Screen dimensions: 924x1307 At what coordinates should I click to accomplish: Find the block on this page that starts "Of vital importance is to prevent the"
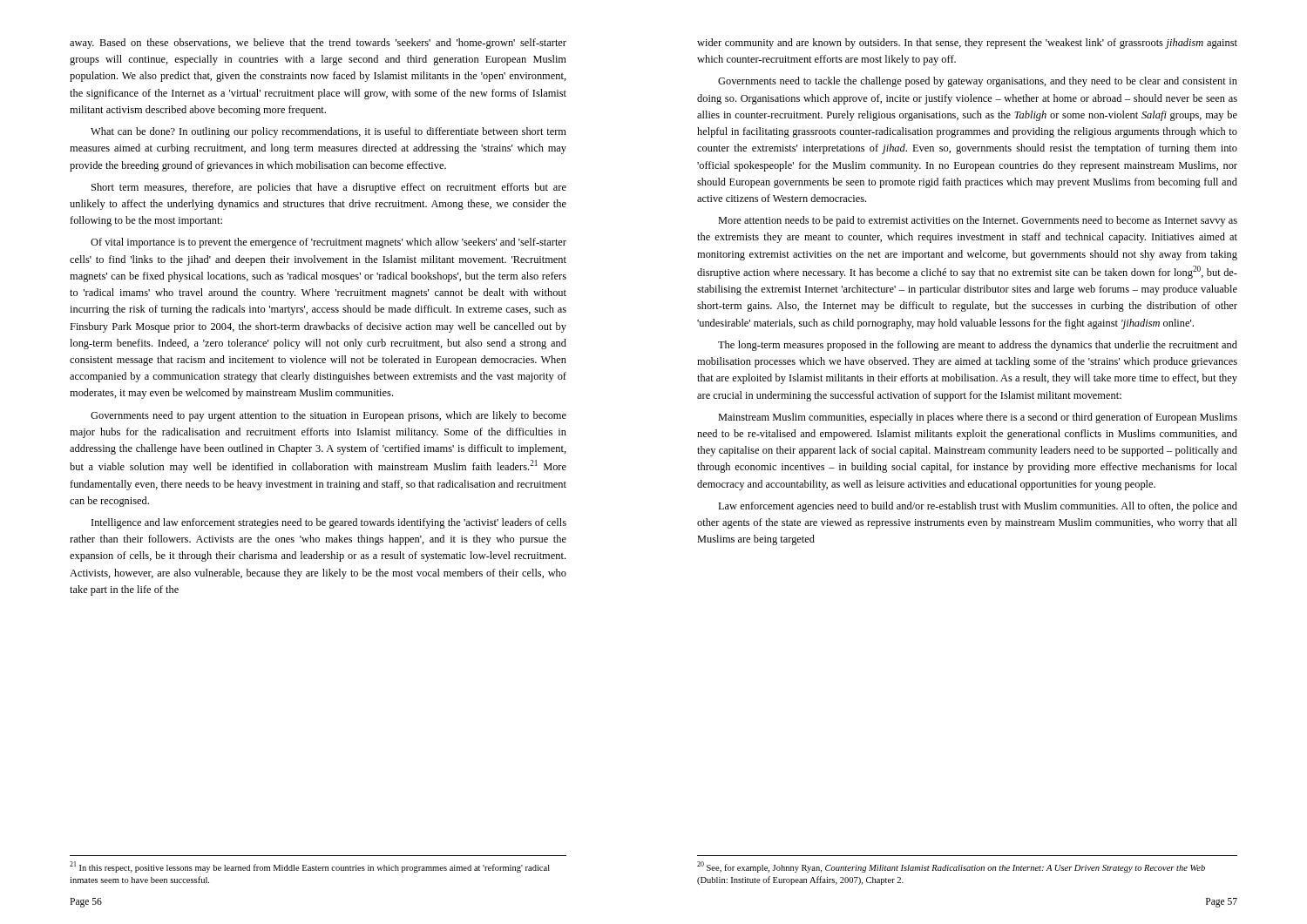[x=318, y=318]
